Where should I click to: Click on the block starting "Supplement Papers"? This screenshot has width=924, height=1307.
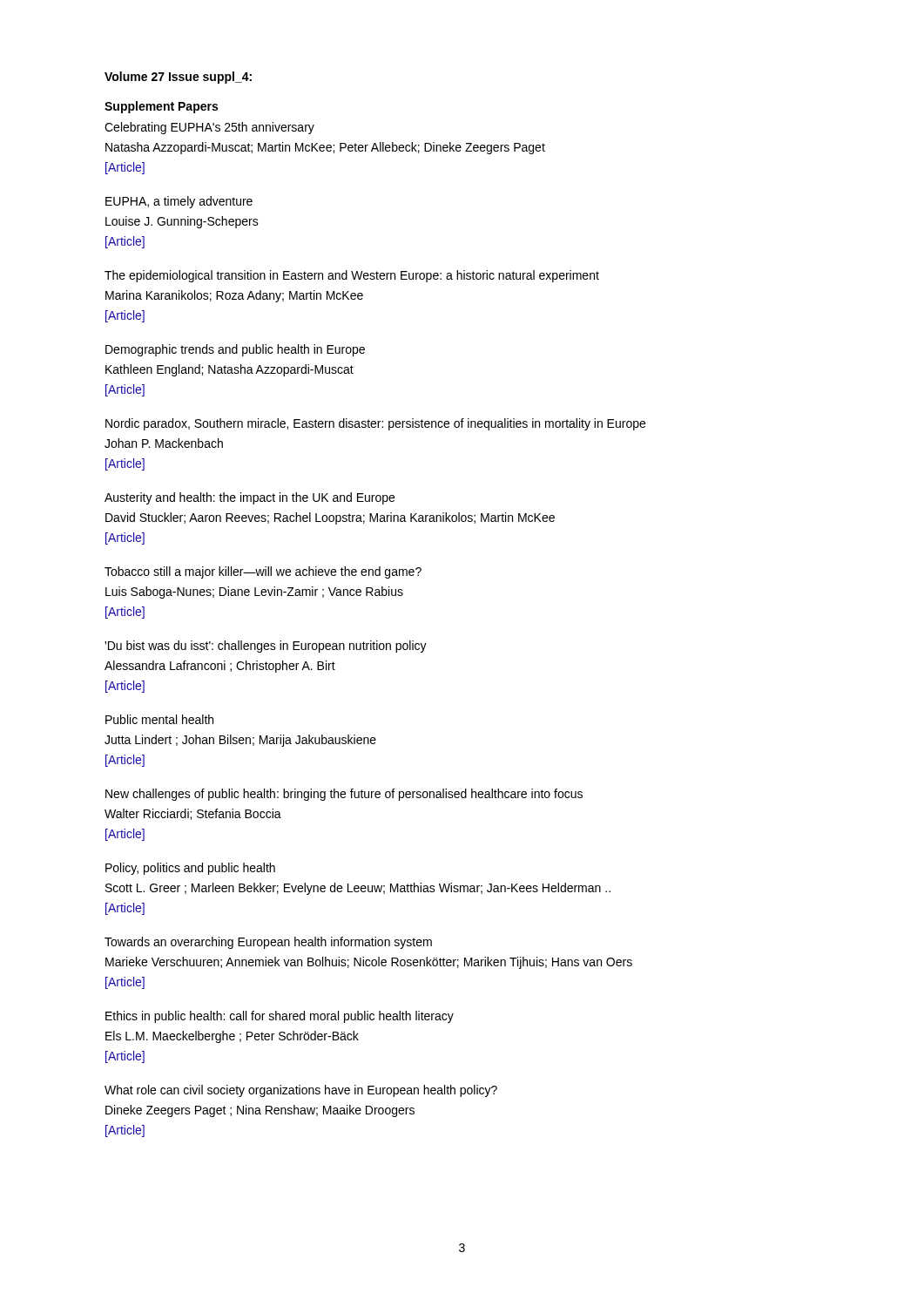tap(161, 106)
